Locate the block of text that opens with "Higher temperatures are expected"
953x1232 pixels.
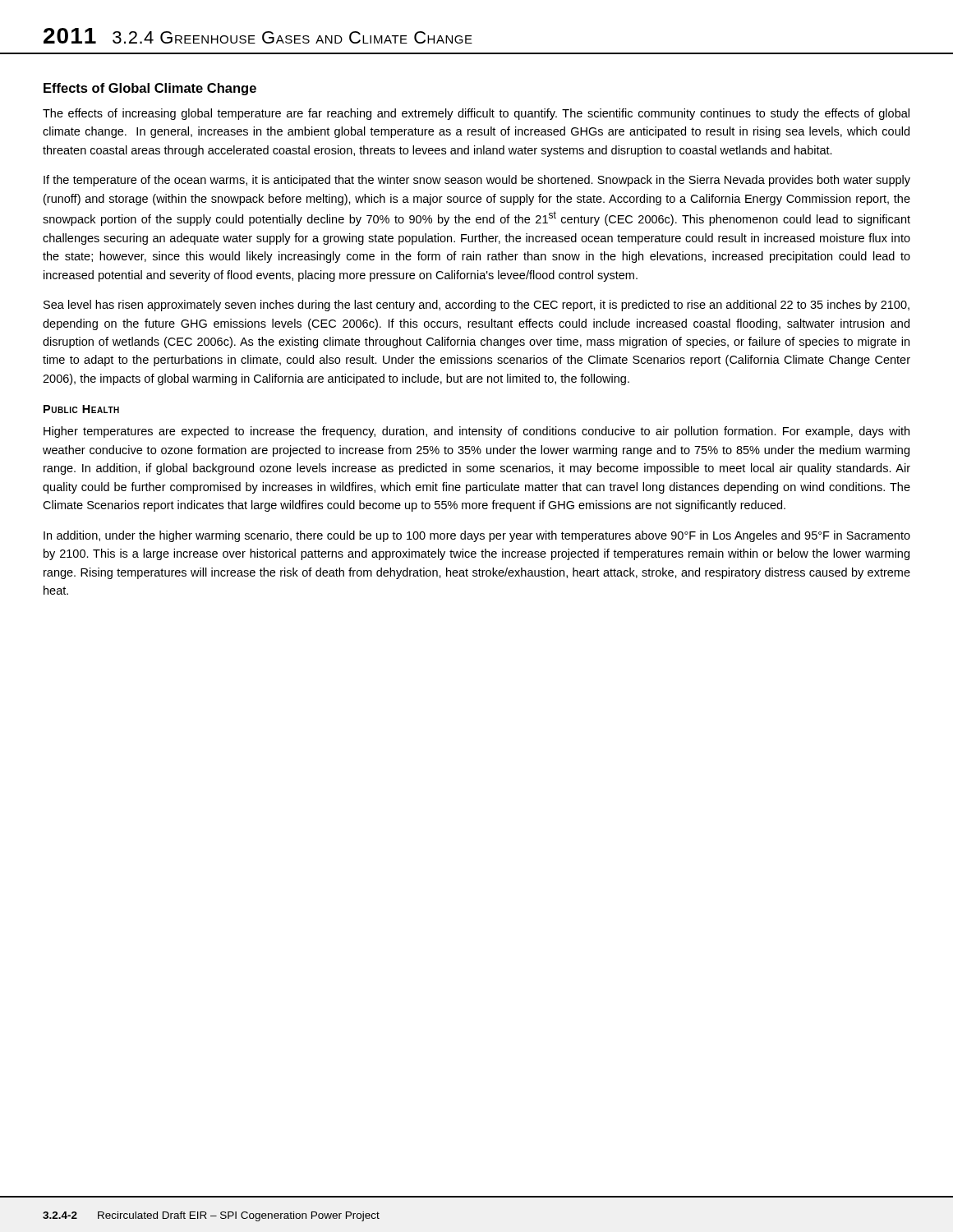pyautogui.click(x=476, y=468)
